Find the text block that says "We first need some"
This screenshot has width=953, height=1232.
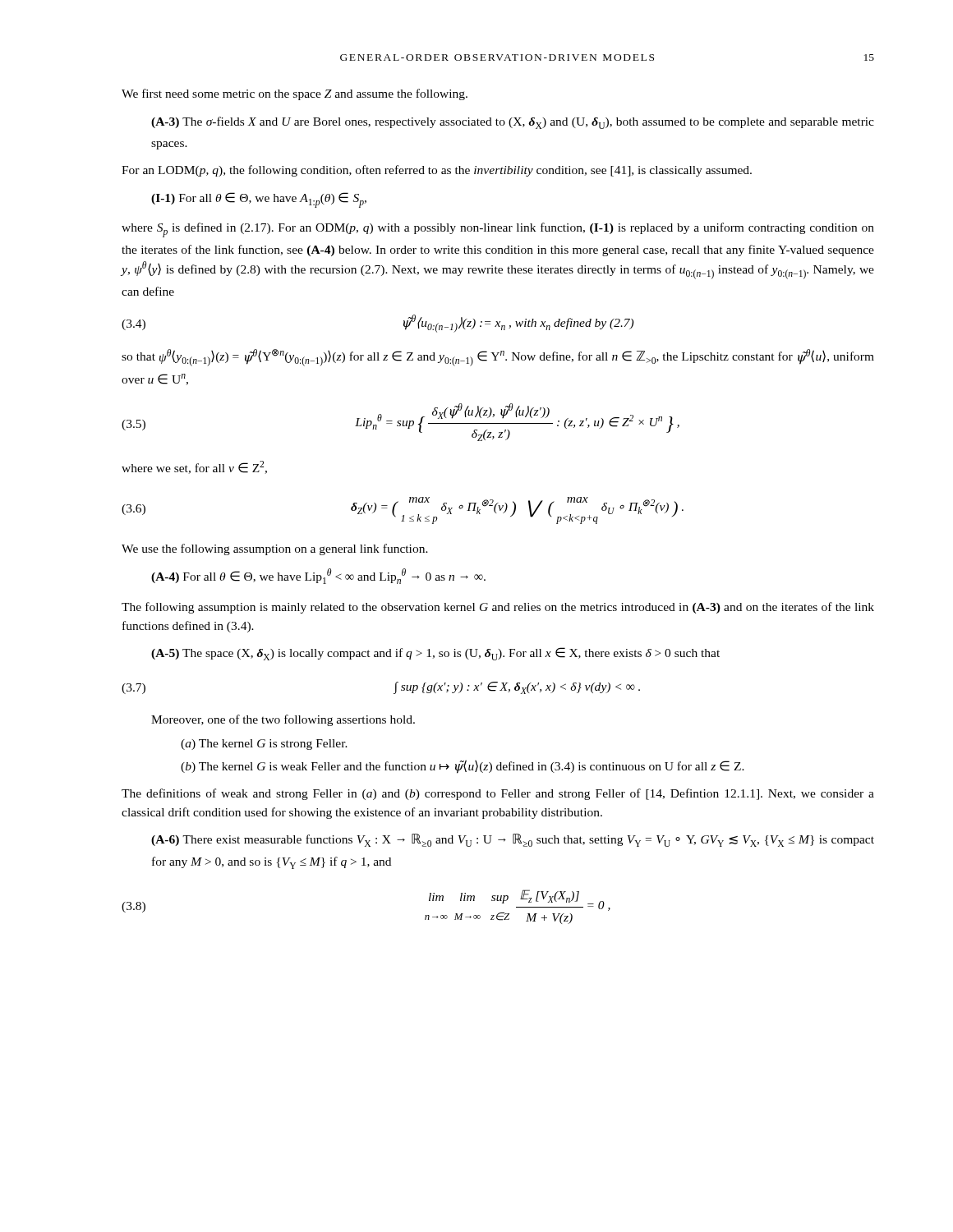tap(295, 93)
